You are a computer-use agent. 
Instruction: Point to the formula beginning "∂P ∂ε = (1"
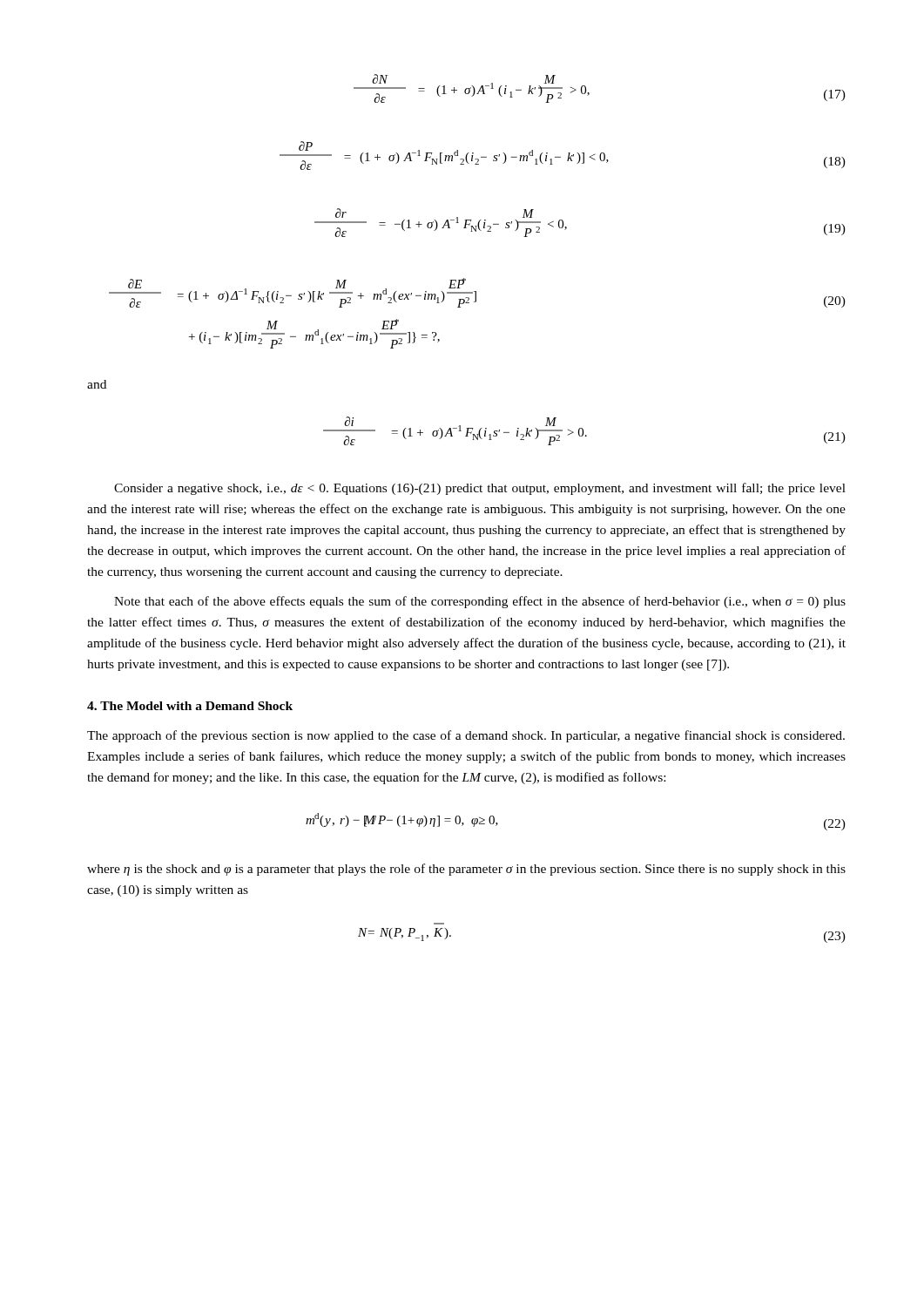point(466,161)
